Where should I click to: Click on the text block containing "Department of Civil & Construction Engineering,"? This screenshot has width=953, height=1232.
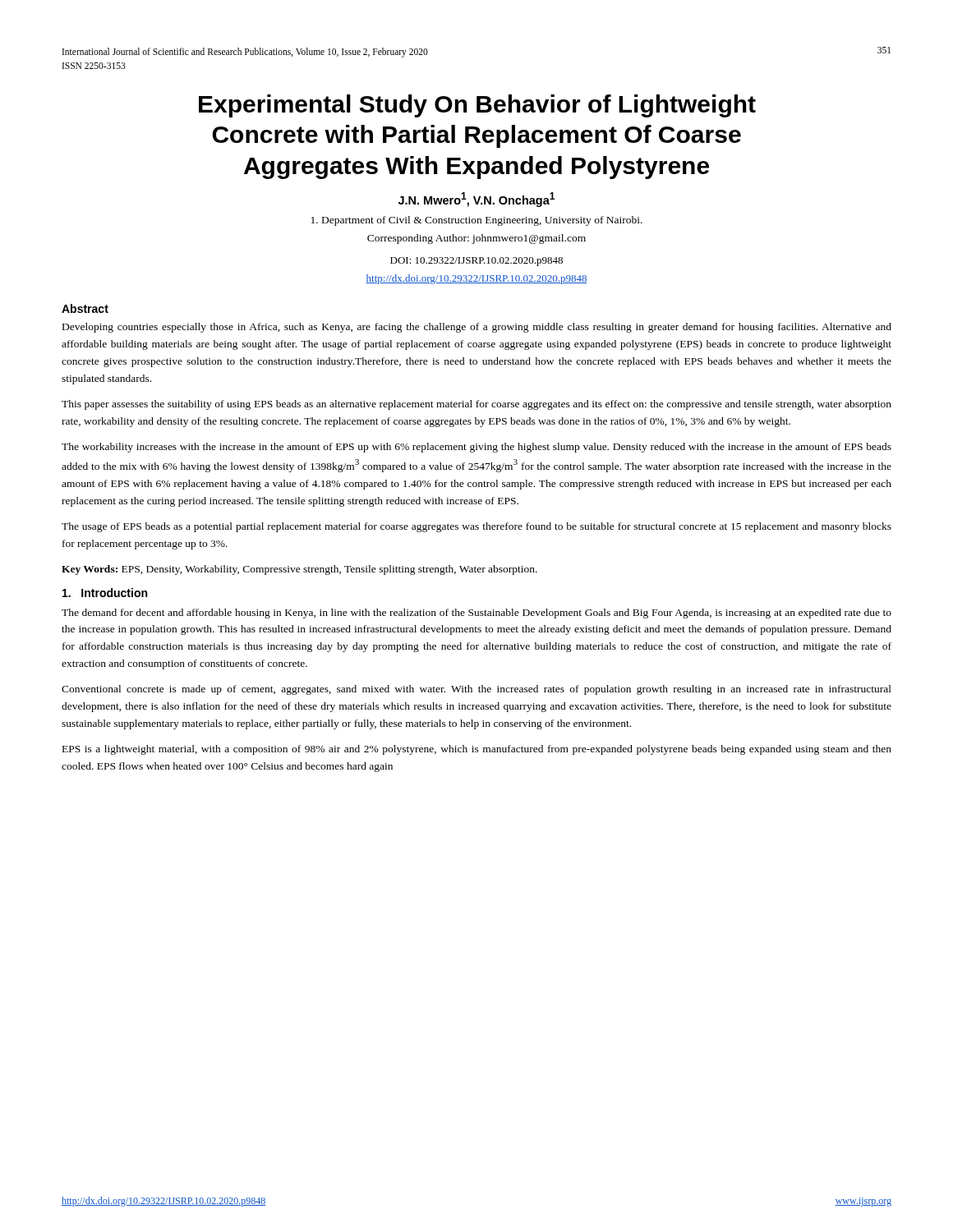pos(476,220)
